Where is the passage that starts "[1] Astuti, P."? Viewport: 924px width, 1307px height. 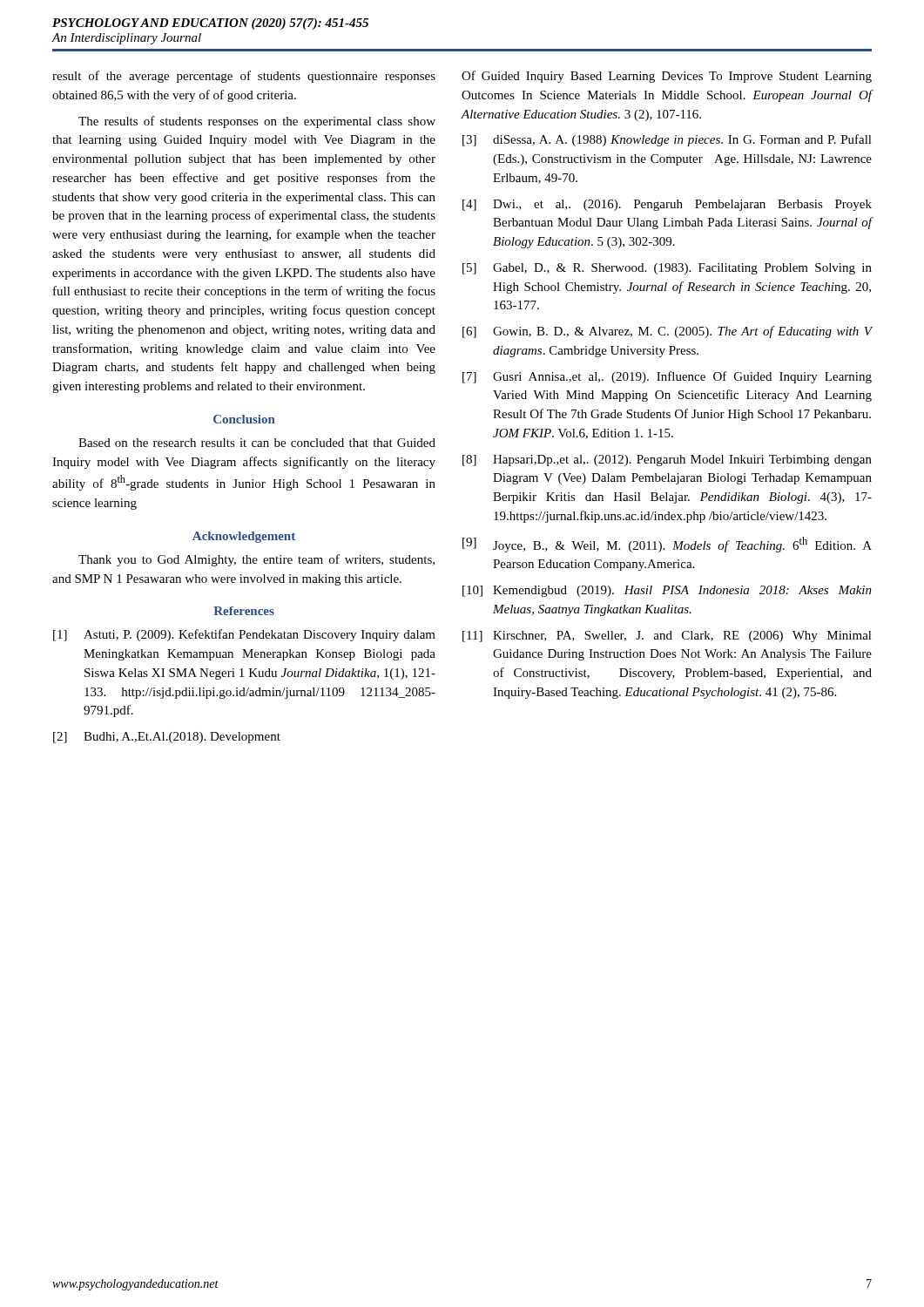[244, 673]
